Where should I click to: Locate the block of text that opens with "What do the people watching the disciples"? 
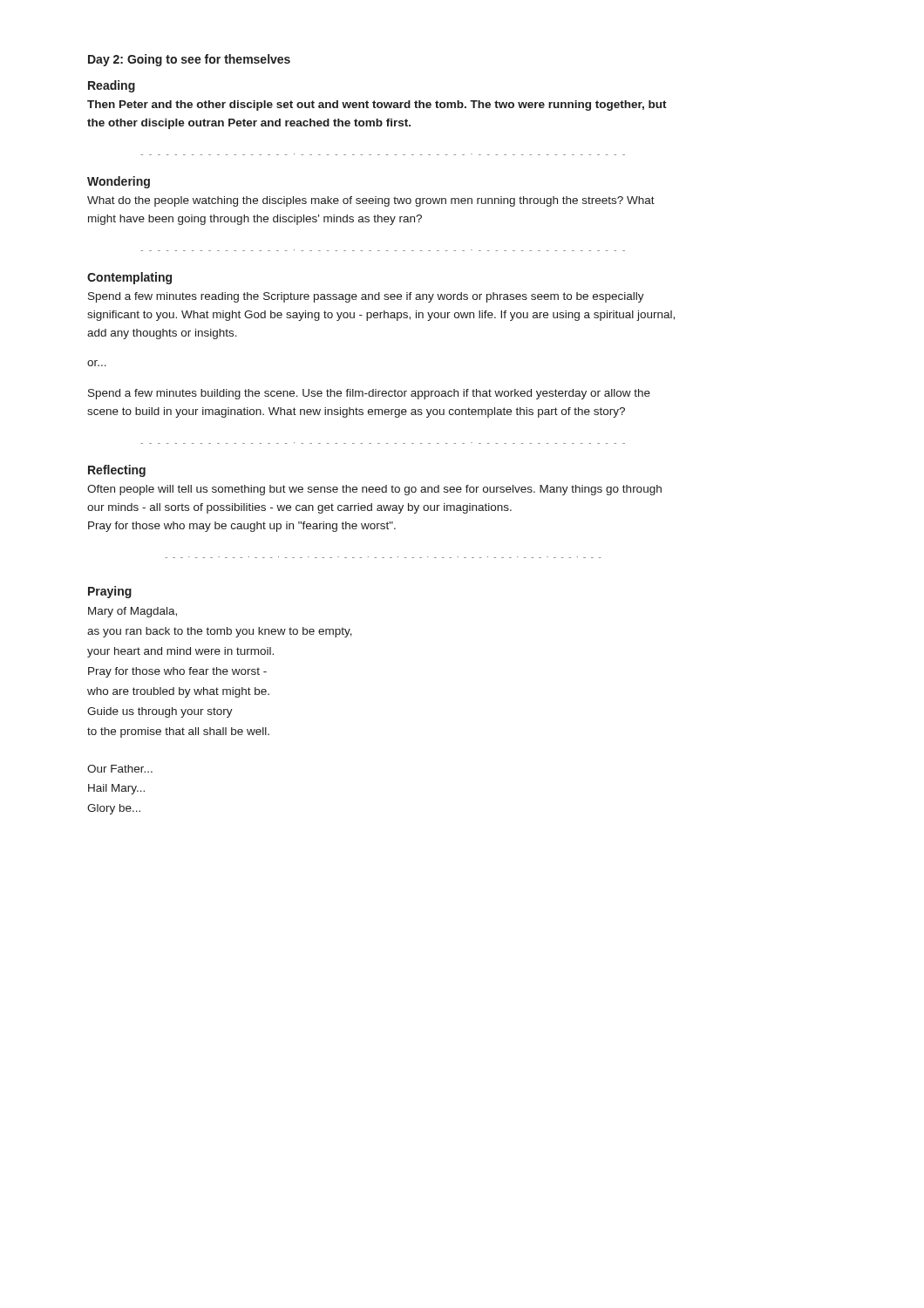pos(371,209)
